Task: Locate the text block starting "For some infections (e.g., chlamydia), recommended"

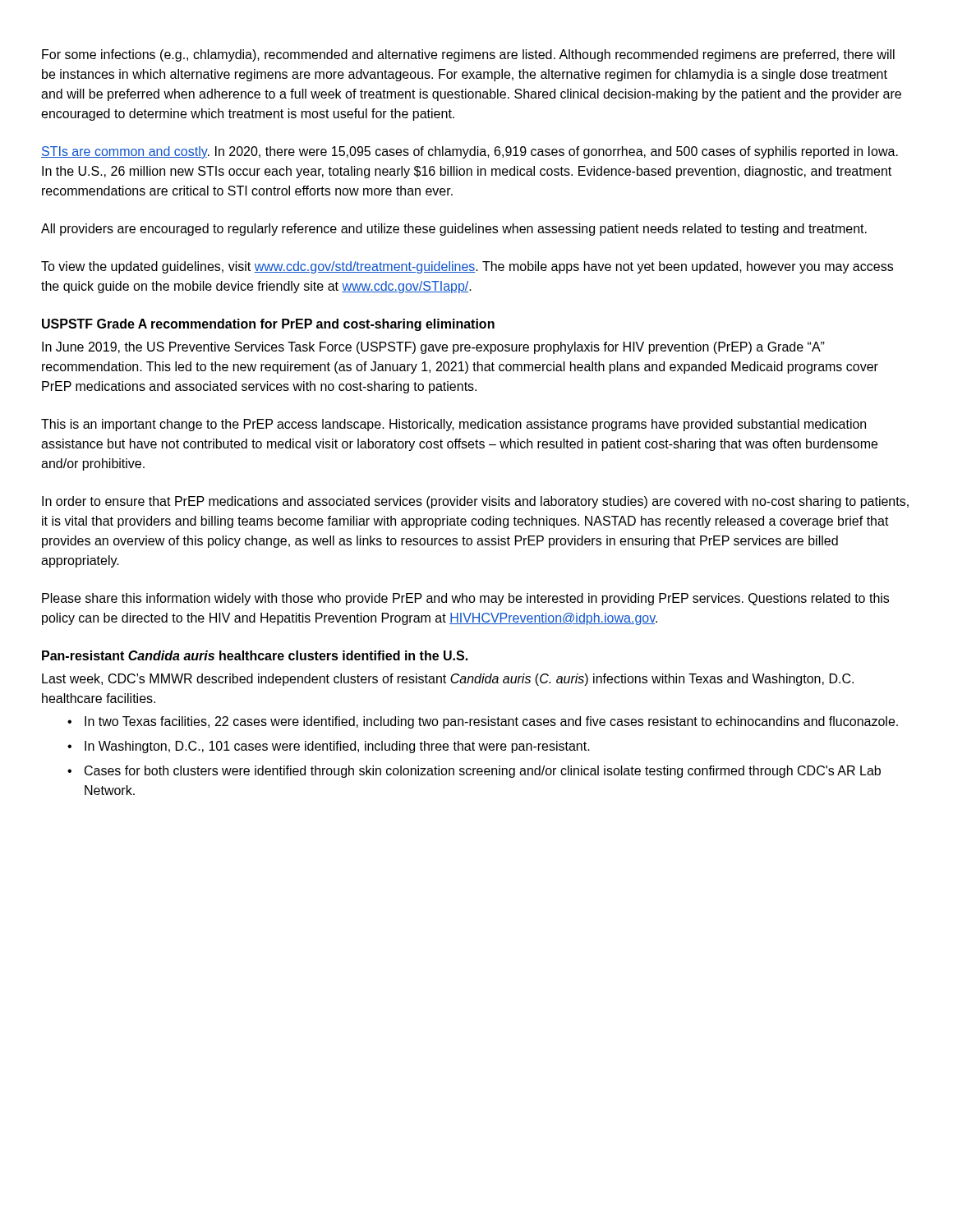Action: (471, 84)
